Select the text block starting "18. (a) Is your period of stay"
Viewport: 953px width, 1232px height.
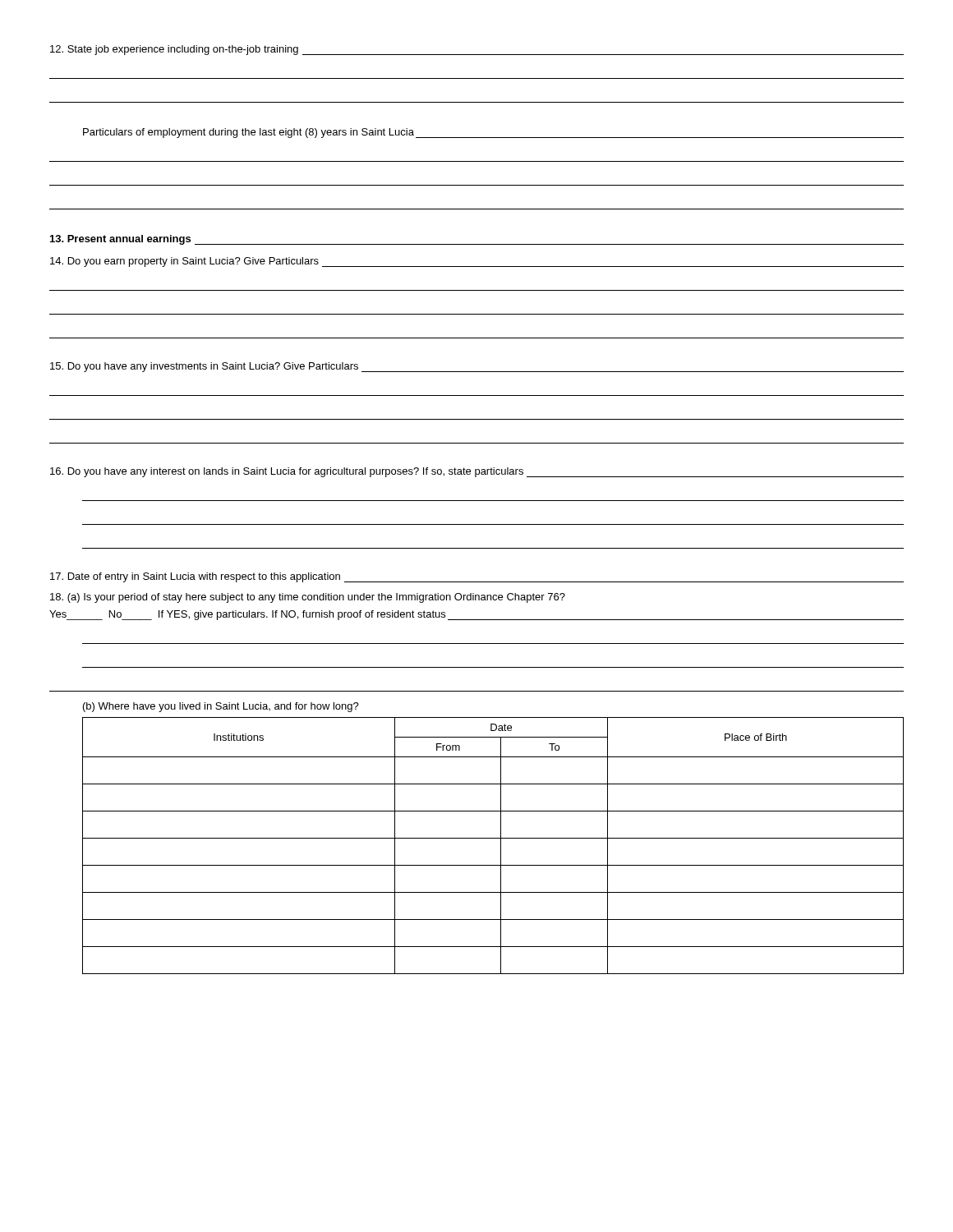[x=476, y=605]
